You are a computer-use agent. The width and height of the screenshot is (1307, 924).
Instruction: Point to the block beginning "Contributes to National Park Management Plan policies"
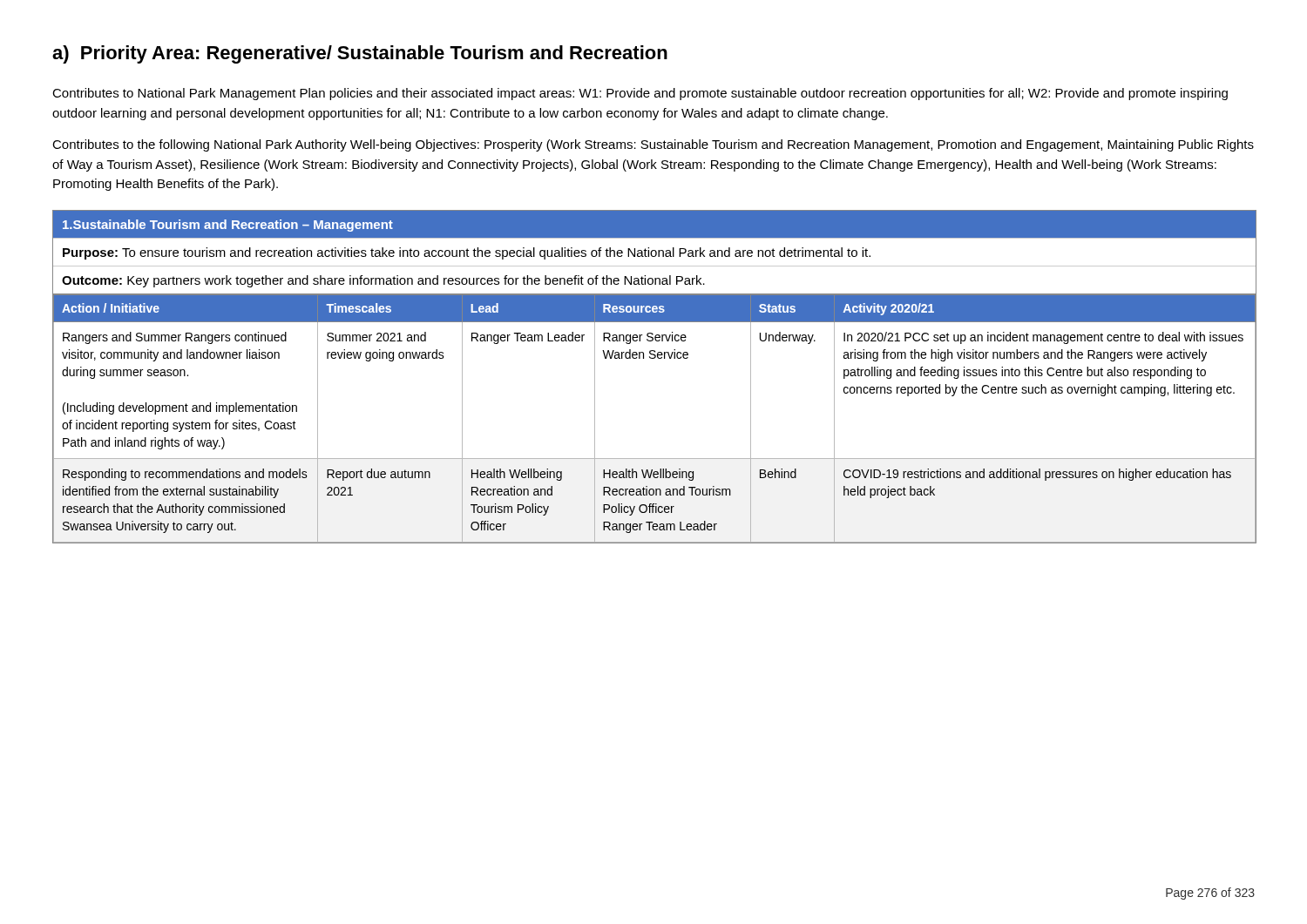point(640,103)
